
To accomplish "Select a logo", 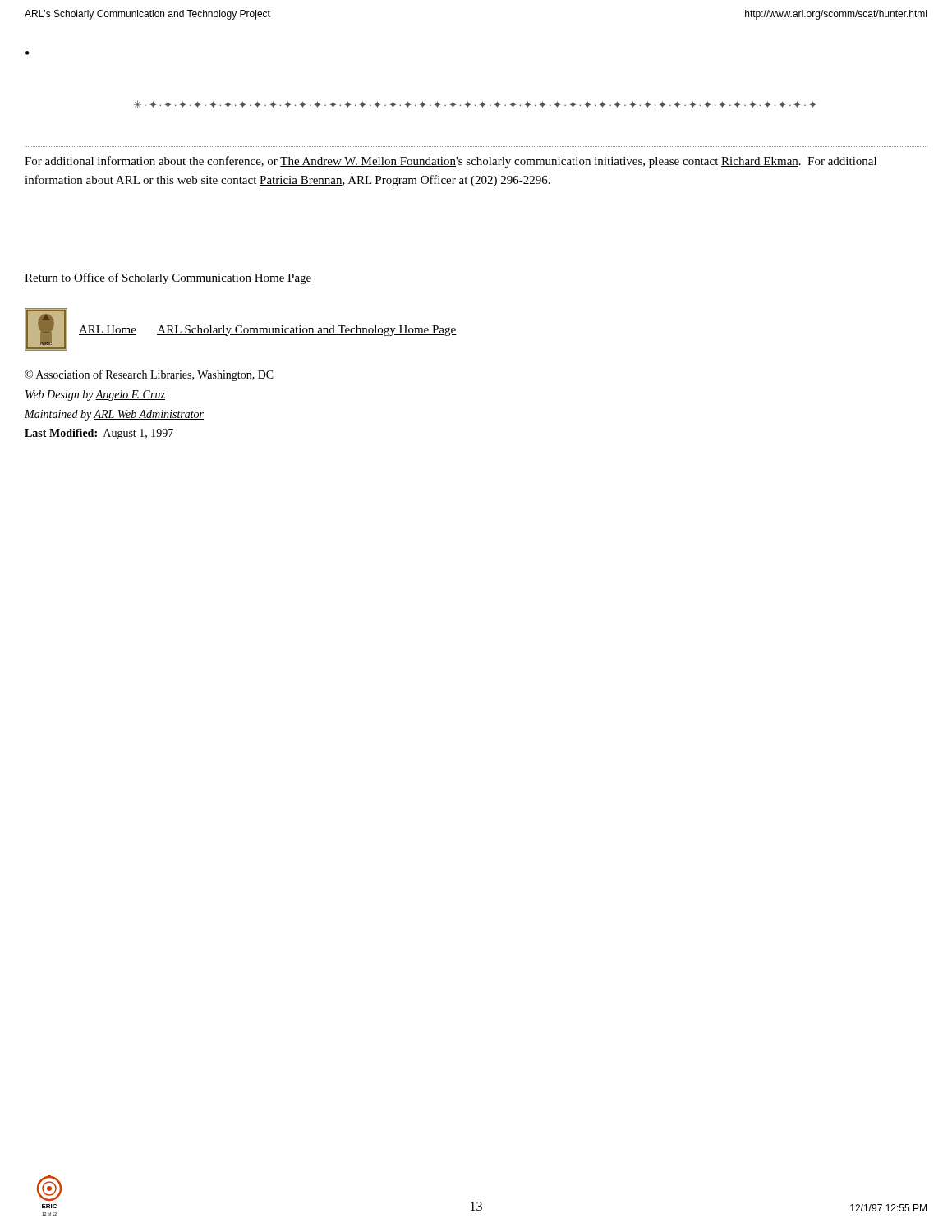I will [x=49, y=1195].
